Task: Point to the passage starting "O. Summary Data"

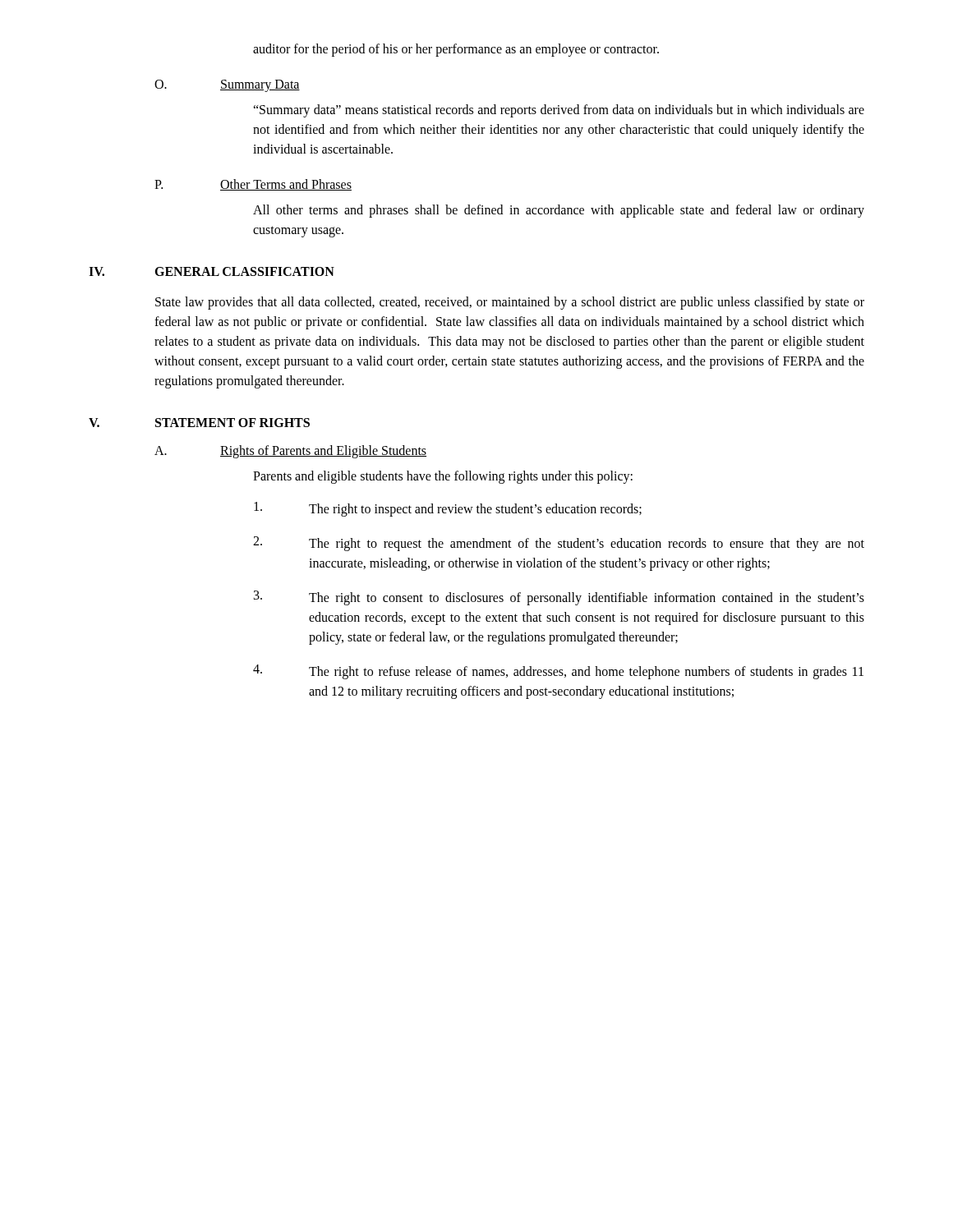Action: tap(227, 86)
